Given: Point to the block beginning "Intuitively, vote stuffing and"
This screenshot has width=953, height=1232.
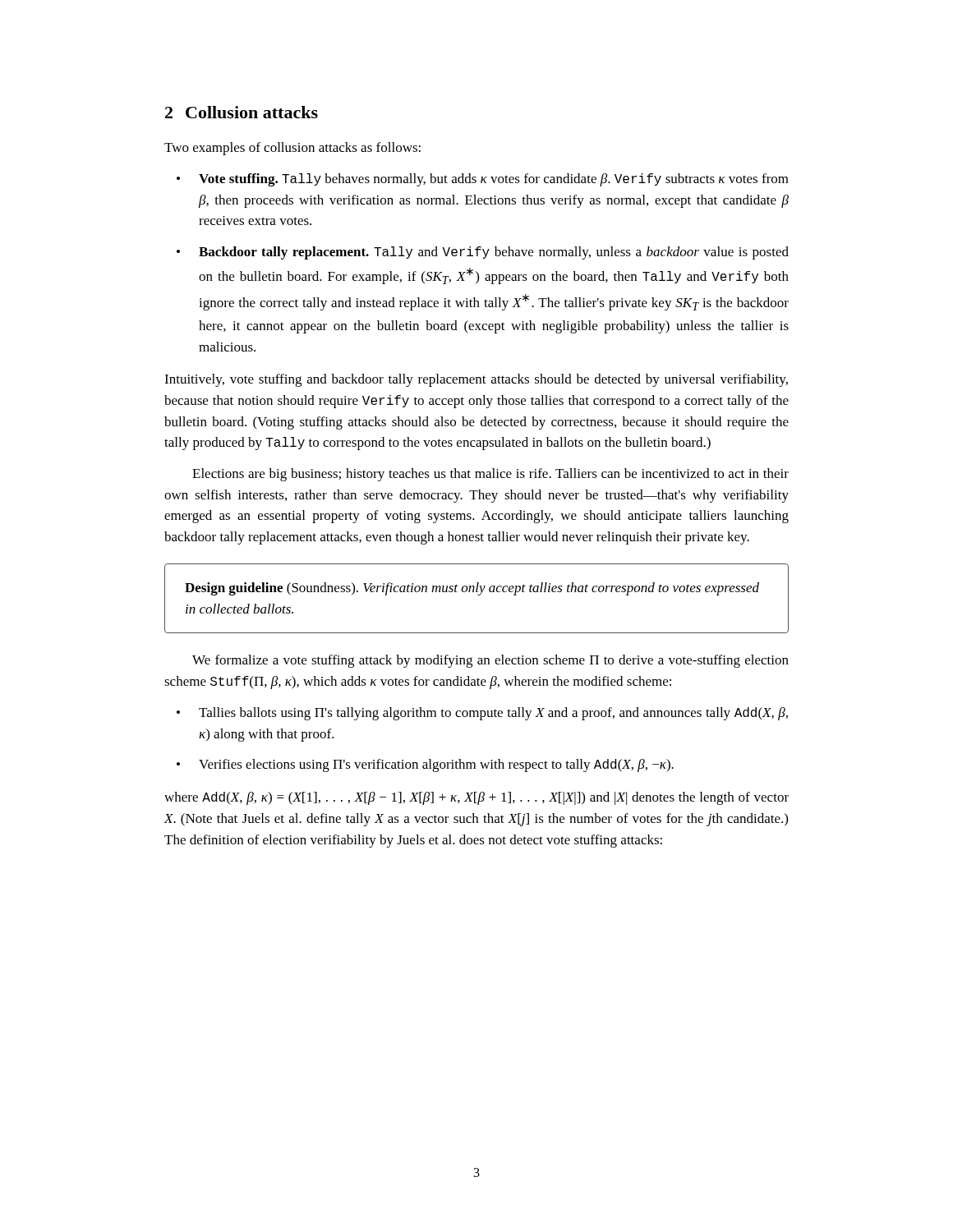Looking at the screenshot, I should pos(476,411).
